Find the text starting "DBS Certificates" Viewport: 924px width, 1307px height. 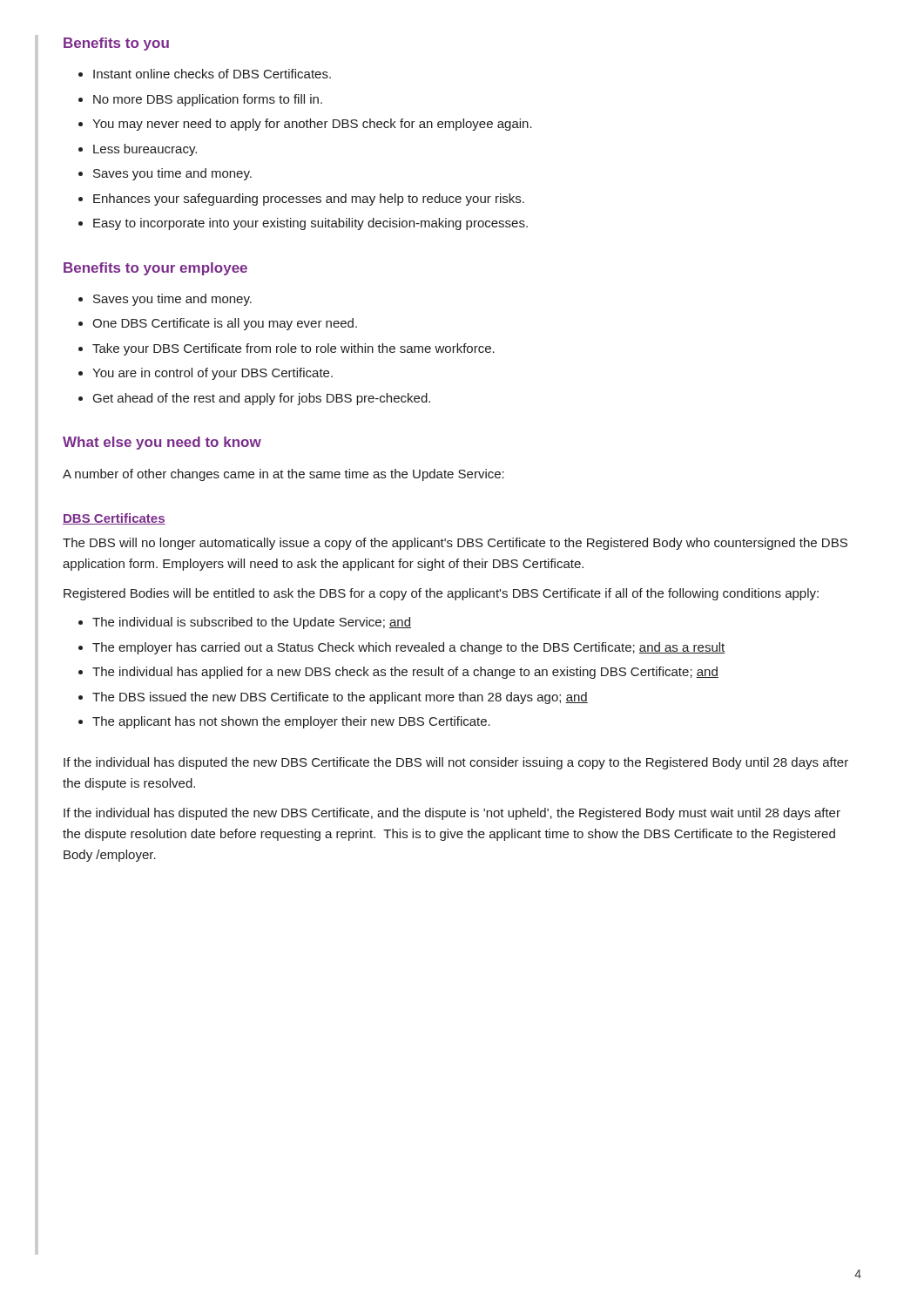(114, 518)
